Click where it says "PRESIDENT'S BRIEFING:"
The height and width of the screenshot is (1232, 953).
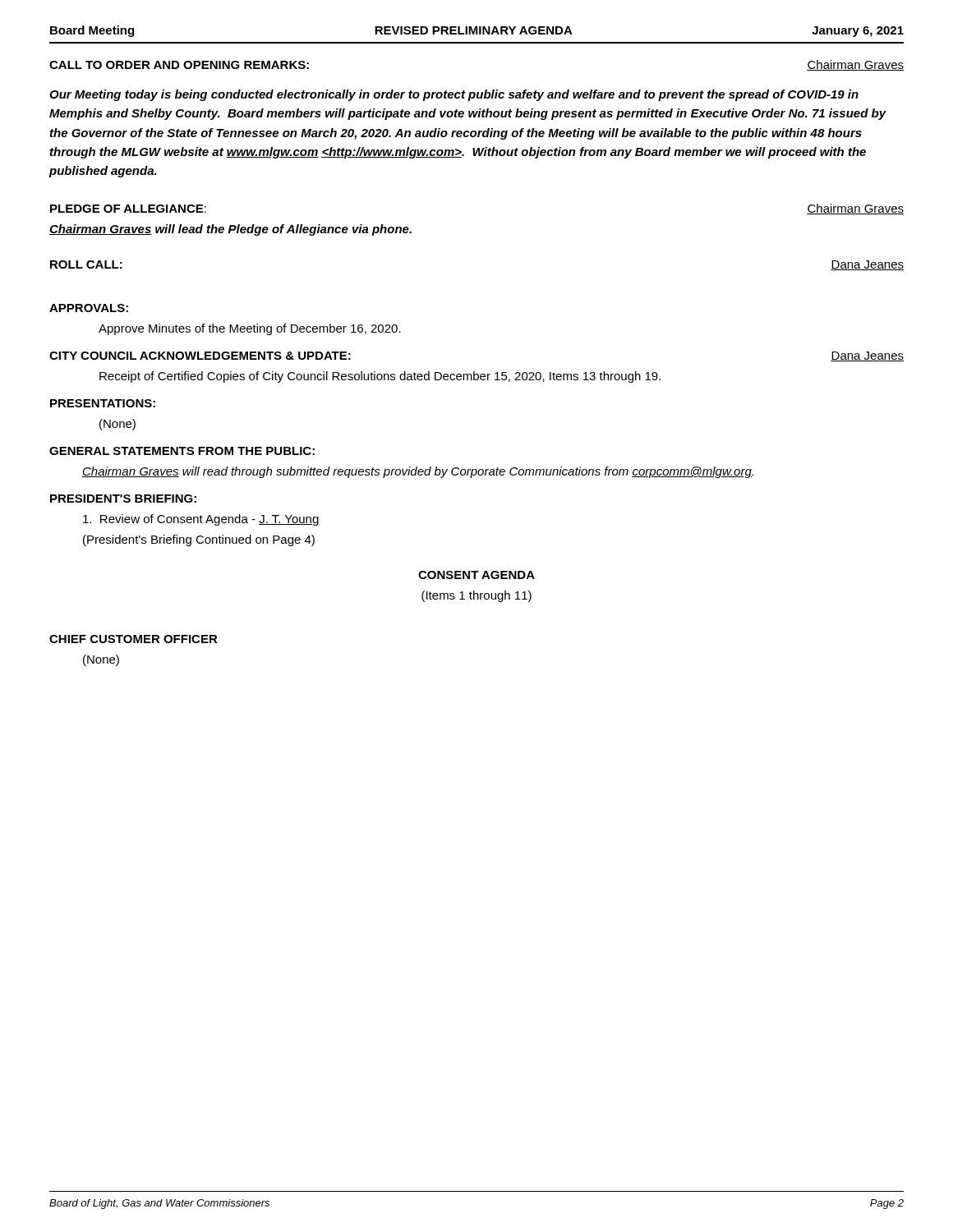(x=123, y=498)
